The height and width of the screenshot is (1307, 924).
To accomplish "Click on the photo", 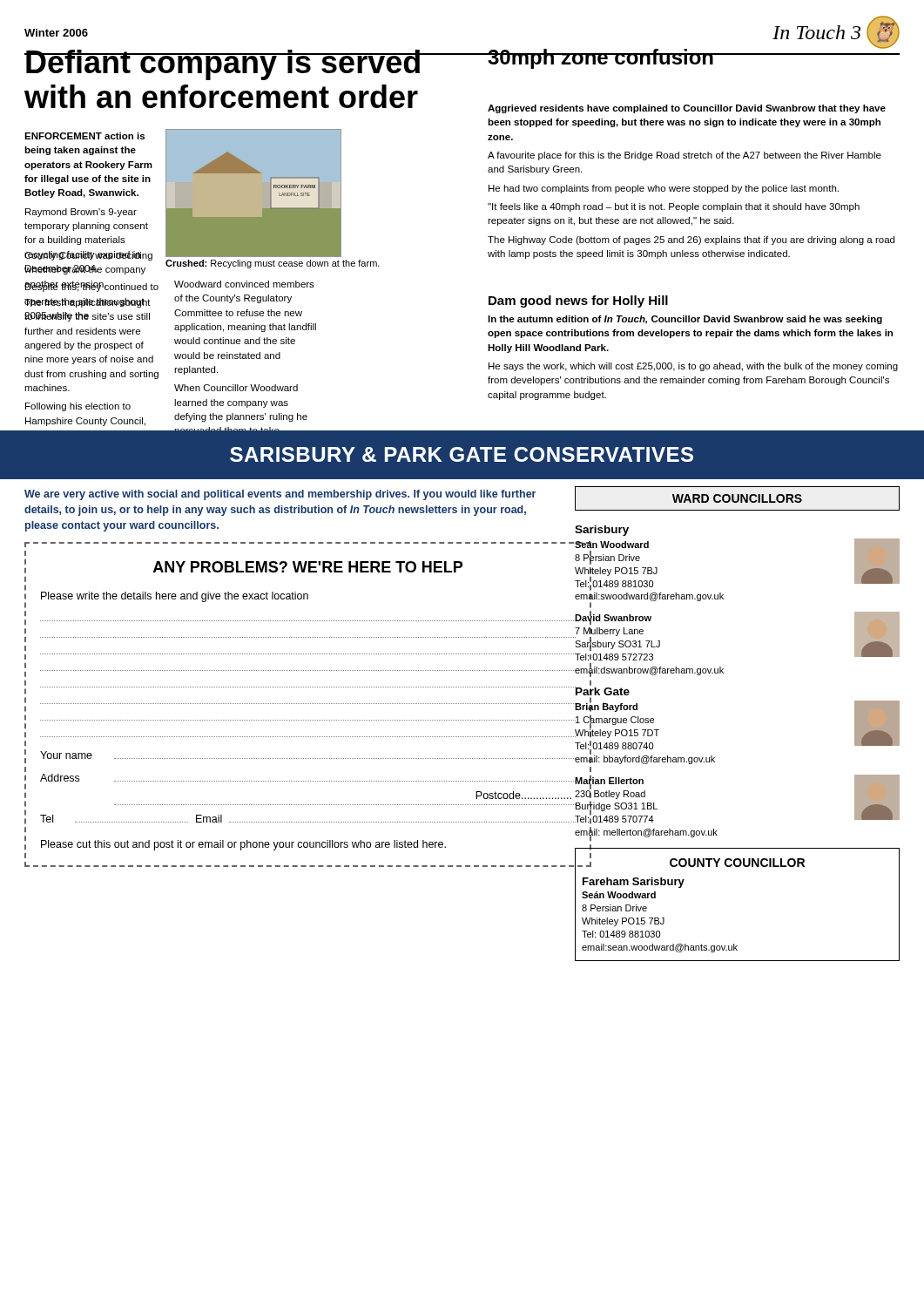I will [253, 193].
